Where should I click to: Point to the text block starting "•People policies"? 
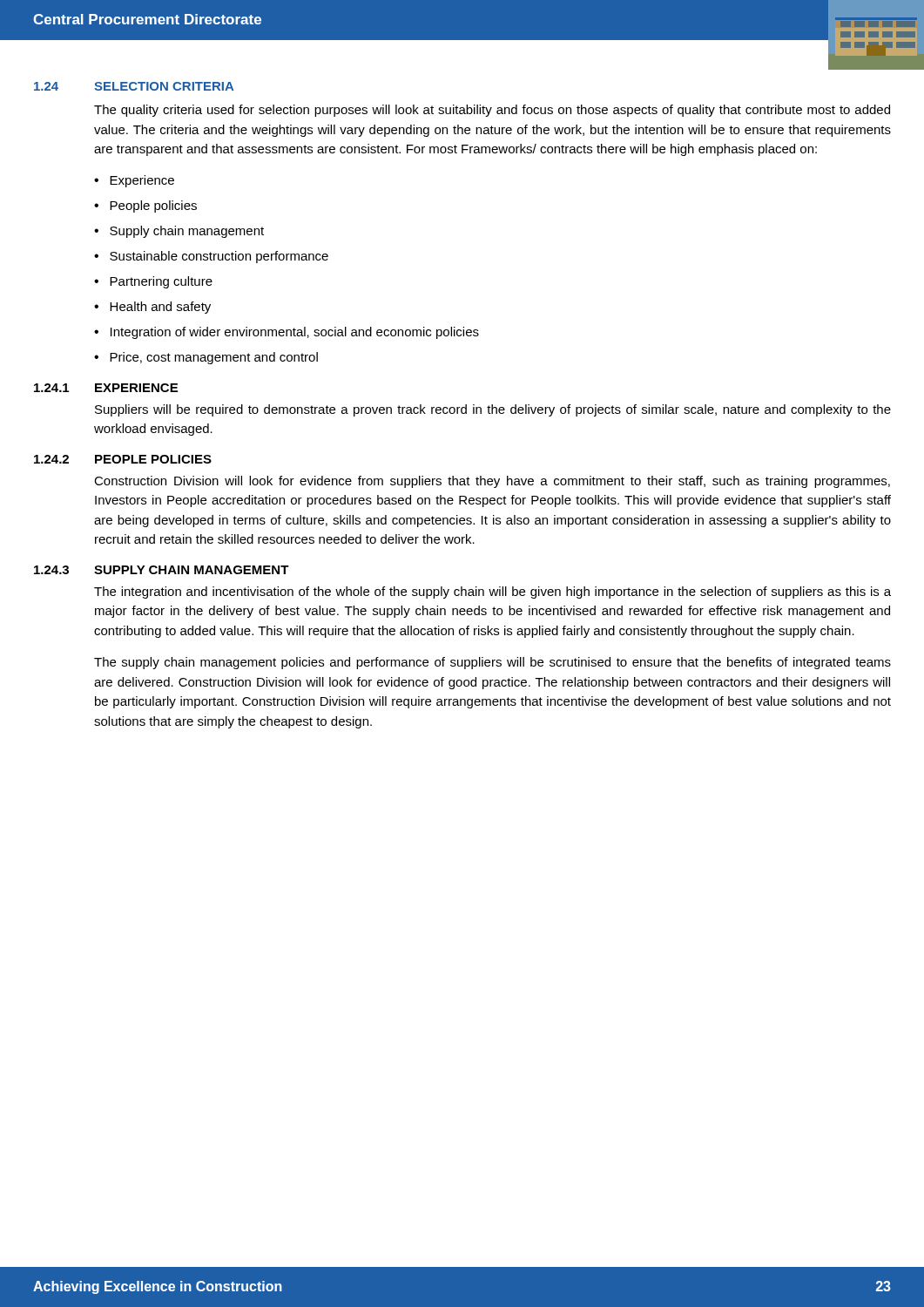point(146,205)
